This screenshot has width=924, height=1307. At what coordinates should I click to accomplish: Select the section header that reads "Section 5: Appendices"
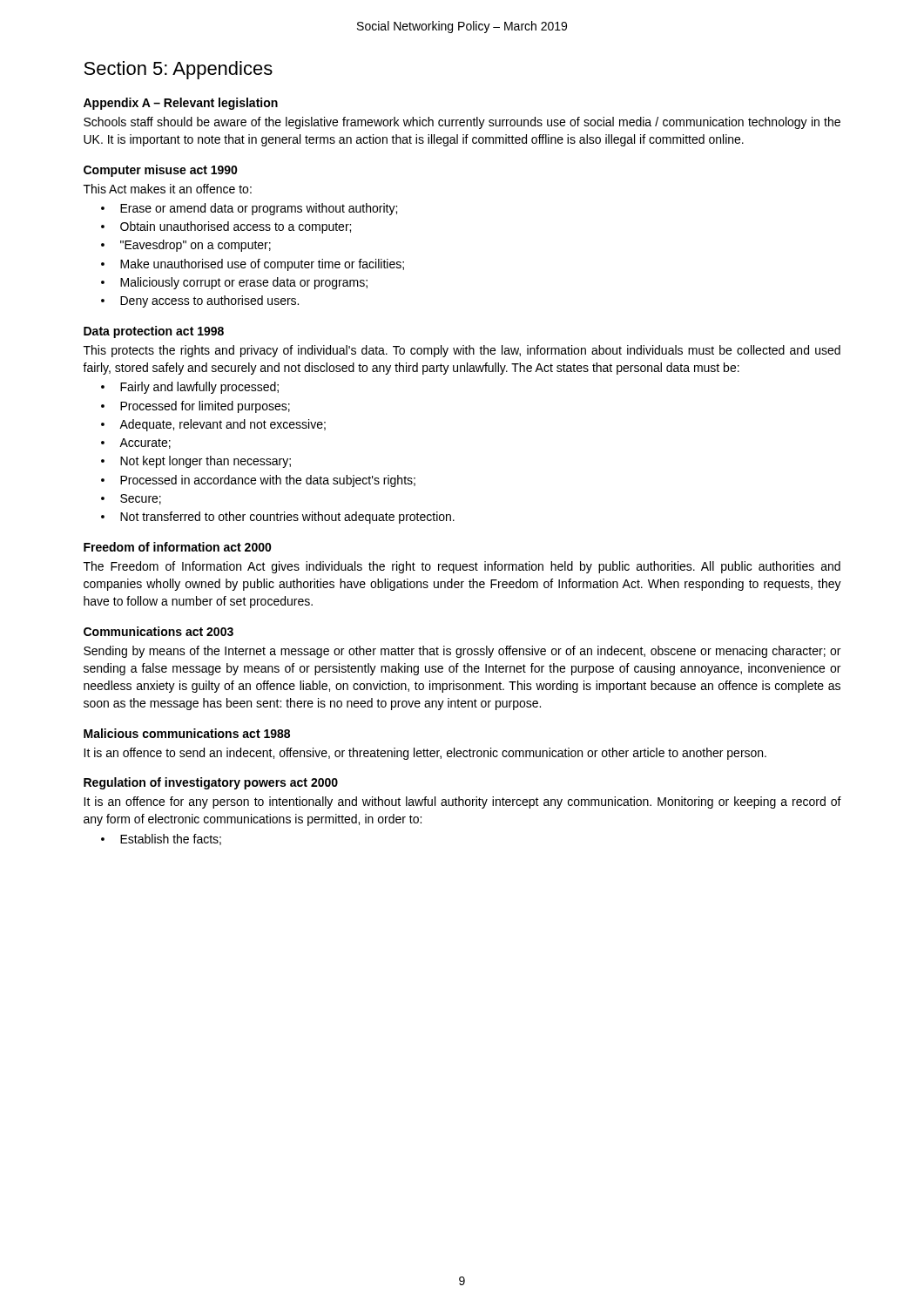[178, 70]
